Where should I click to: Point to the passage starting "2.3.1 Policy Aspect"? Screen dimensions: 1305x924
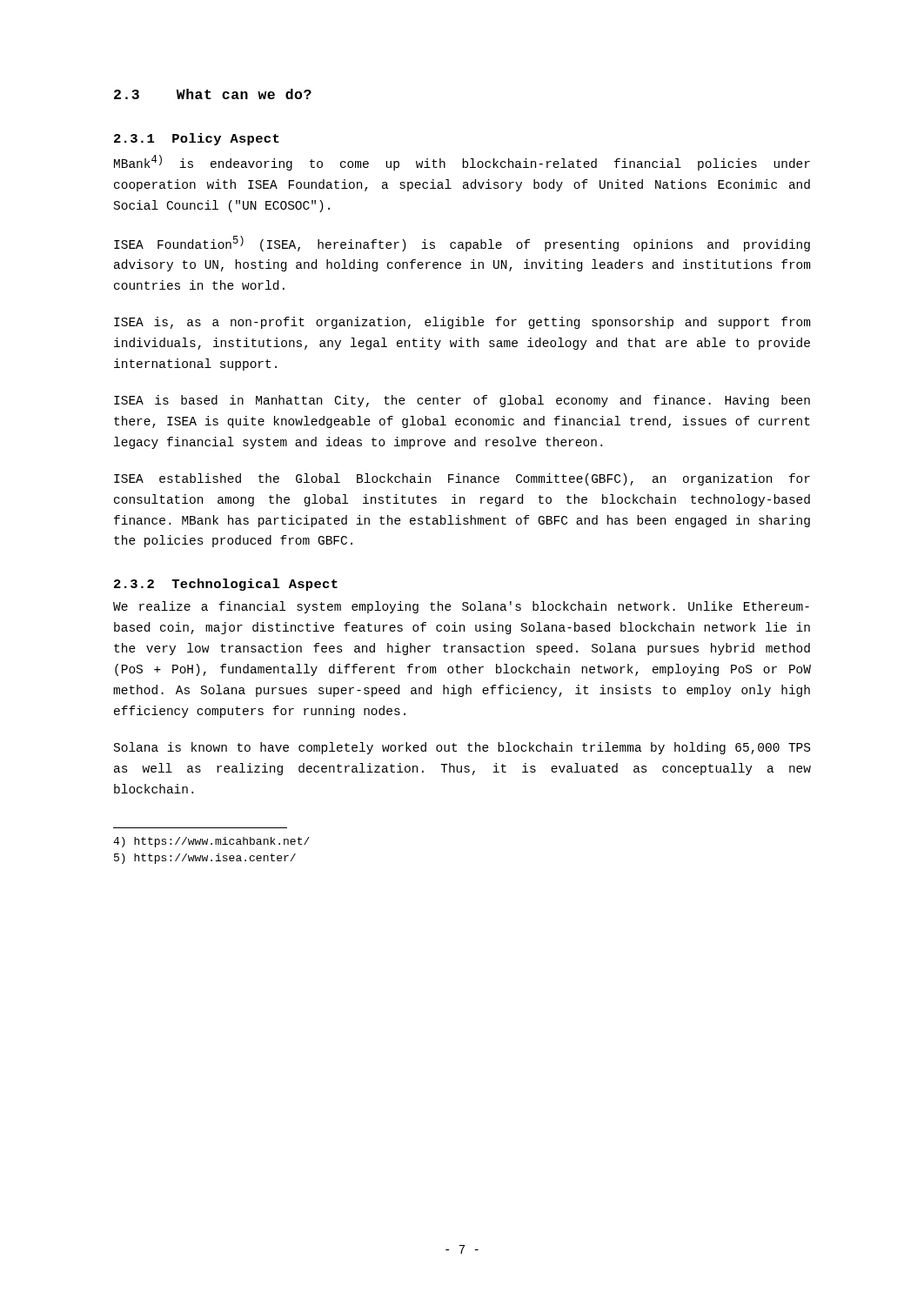pyautogui.click(x=197, y=139)
